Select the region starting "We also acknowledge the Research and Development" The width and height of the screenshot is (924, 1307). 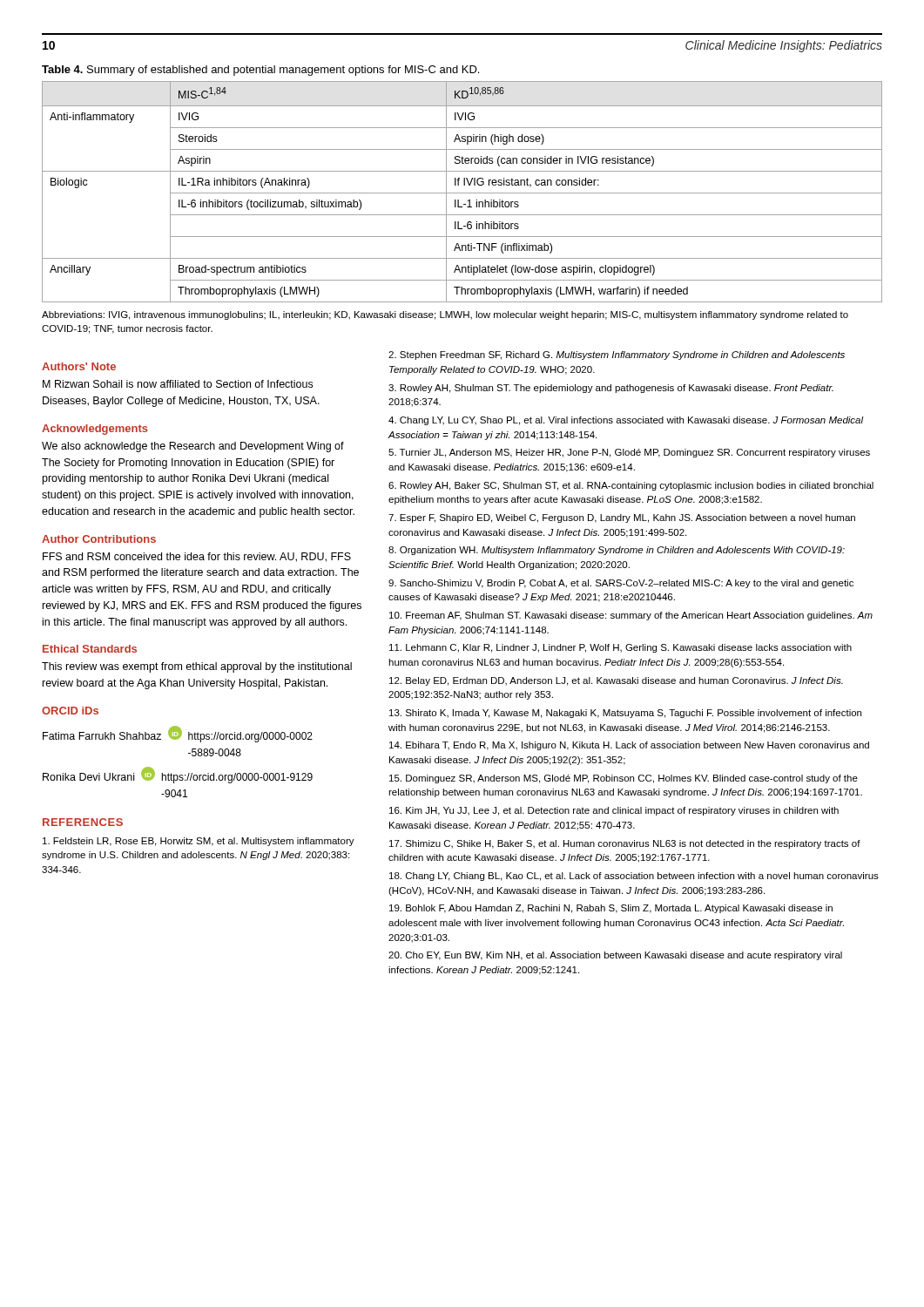(199, 479)
